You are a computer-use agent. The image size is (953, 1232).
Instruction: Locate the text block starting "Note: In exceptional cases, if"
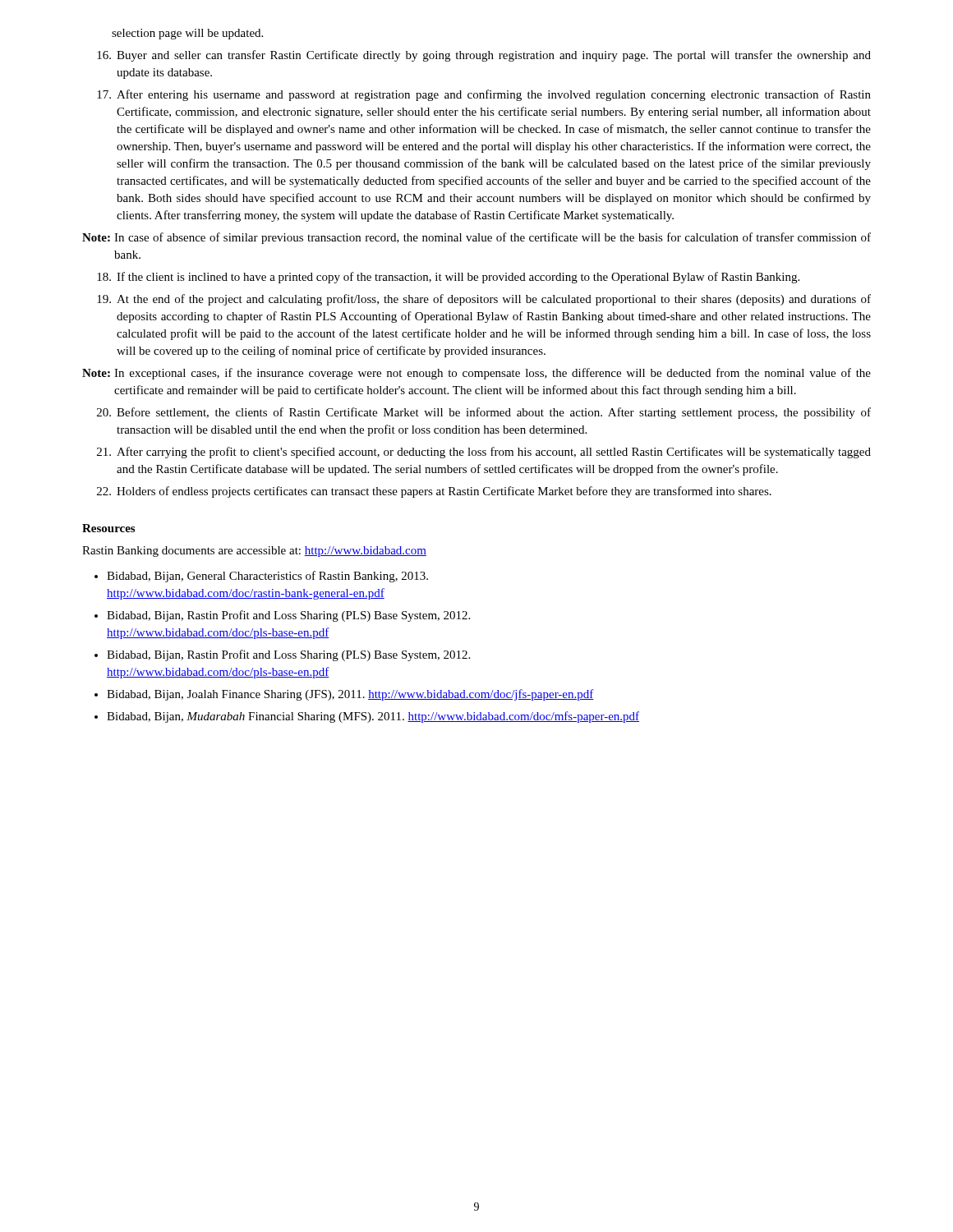[x=476, y=382]
